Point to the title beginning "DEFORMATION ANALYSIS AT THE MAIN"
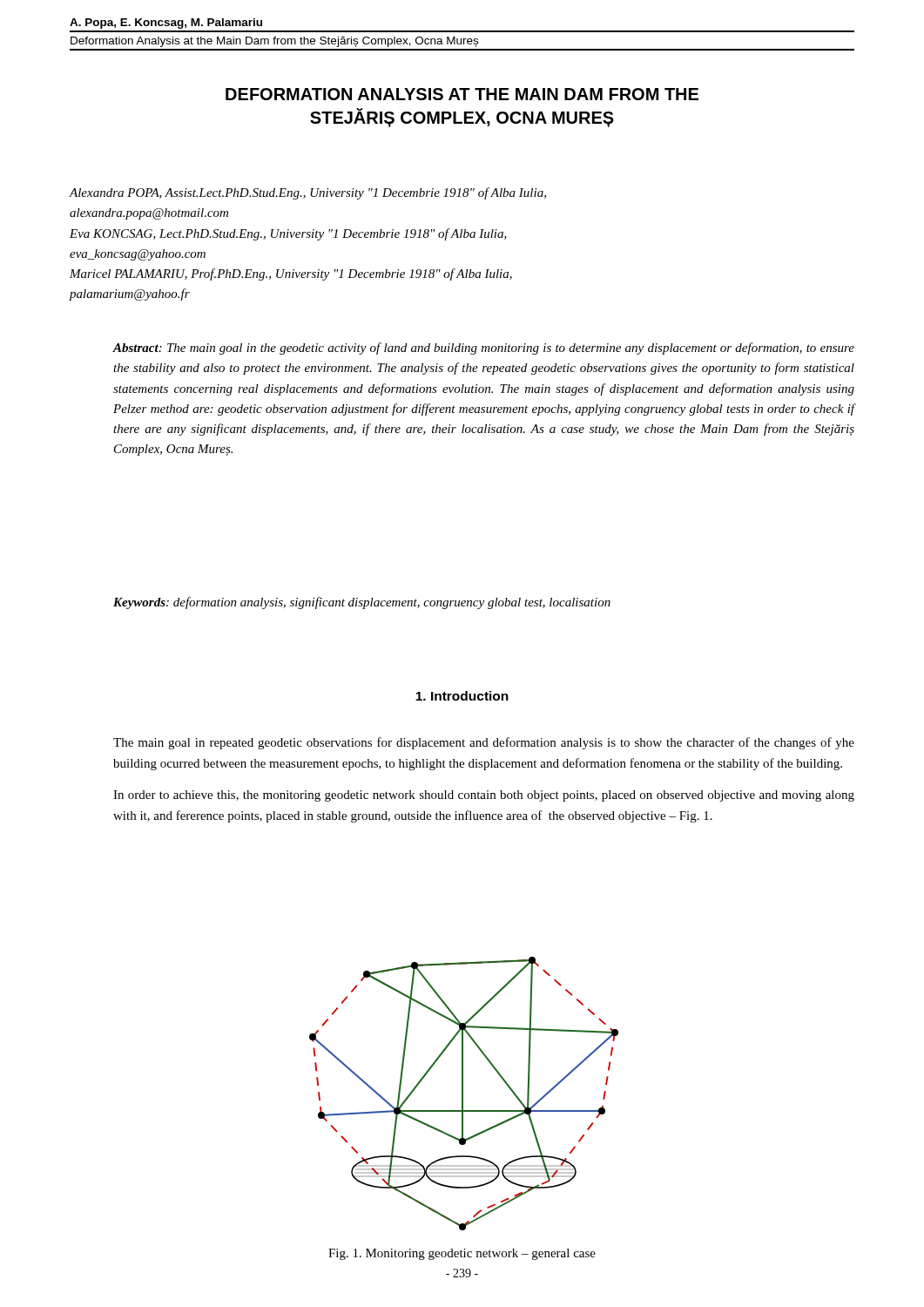Image resolution: width=924 pixels, height=1307 pixels. pos(462,106)
